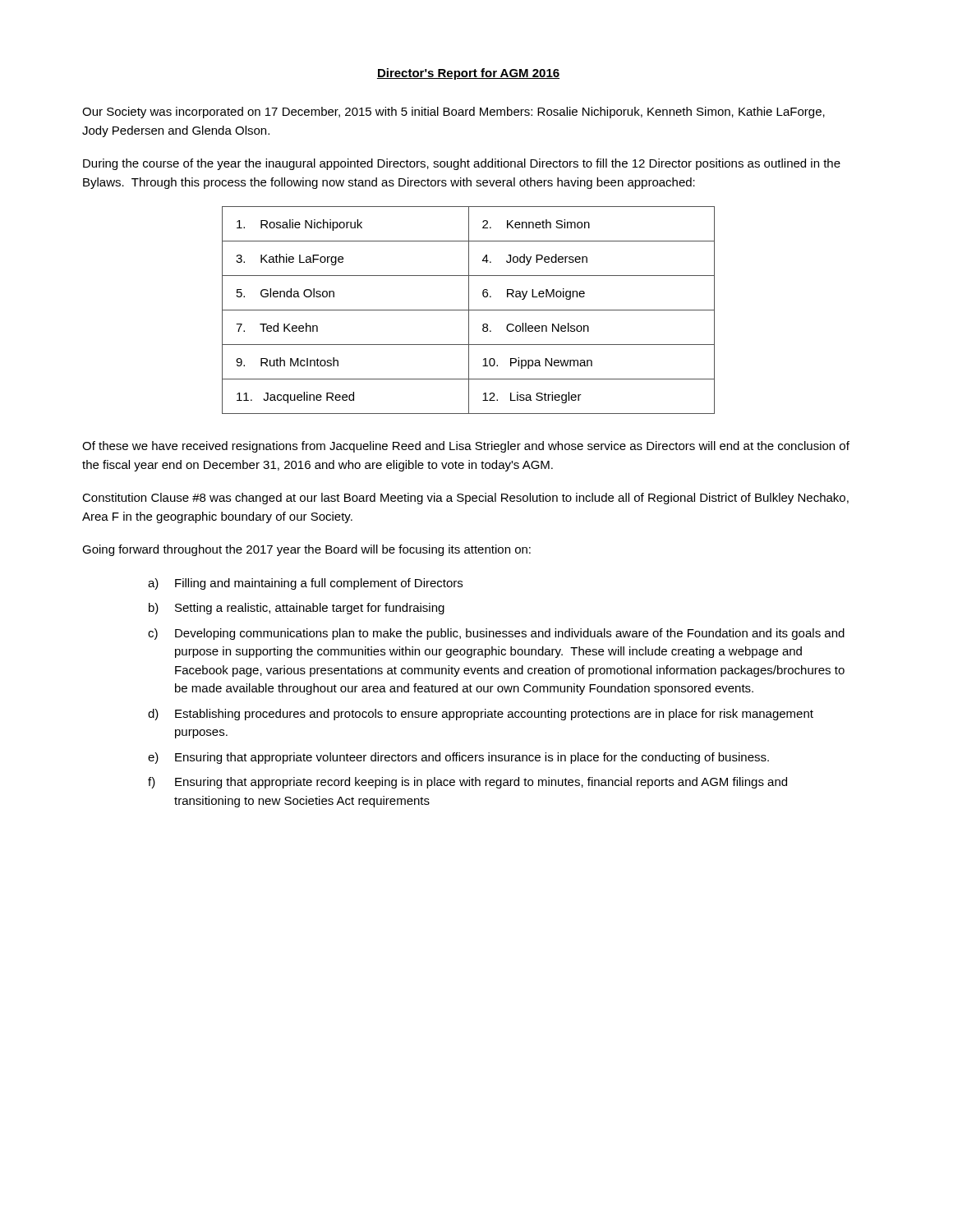Find the title that says "Director's Report for AGM 2016"
Viewport: 953px width, 1232px height.
[468, 73]
